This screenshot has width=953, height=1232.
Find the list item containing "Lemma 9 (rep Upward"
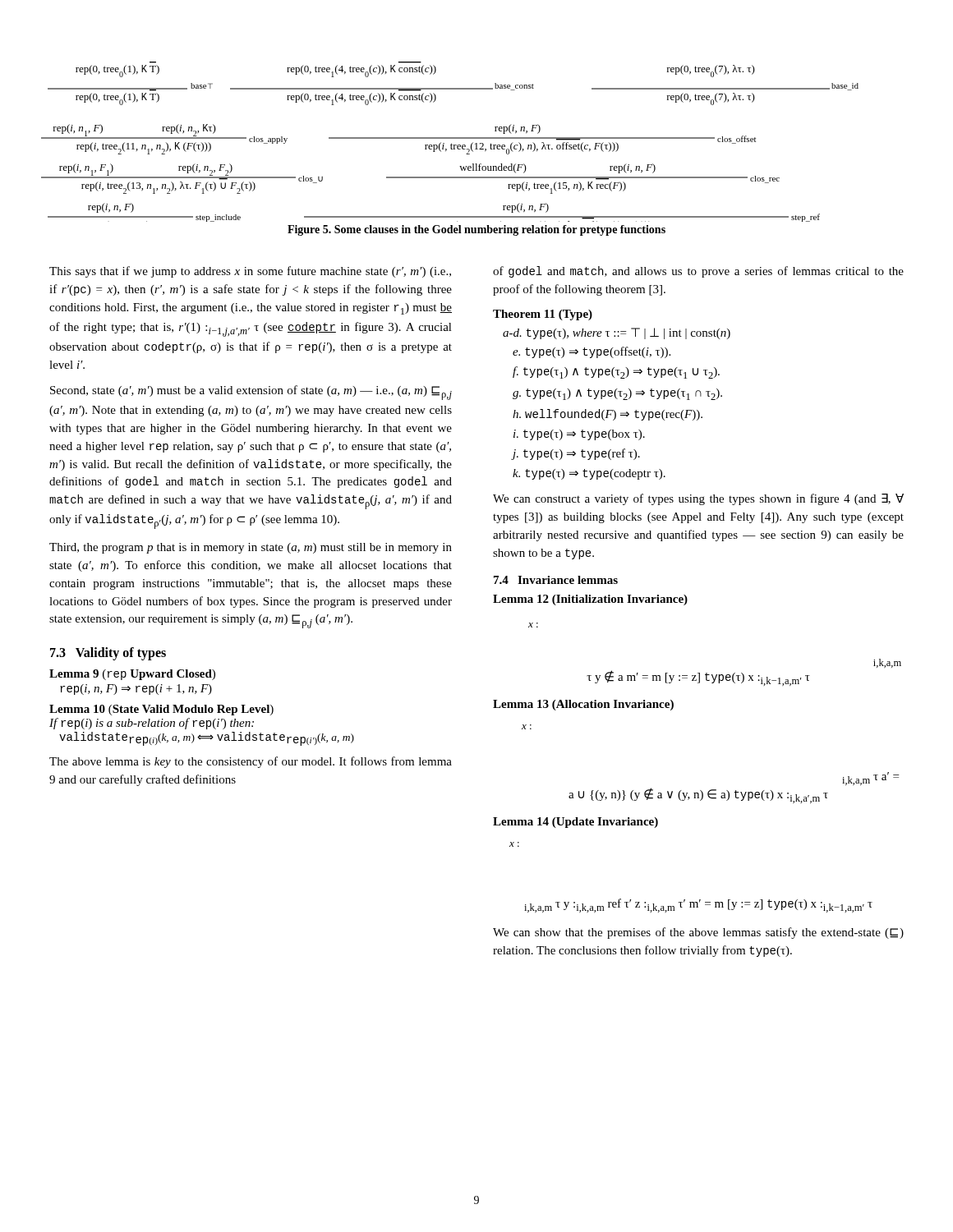133,681
